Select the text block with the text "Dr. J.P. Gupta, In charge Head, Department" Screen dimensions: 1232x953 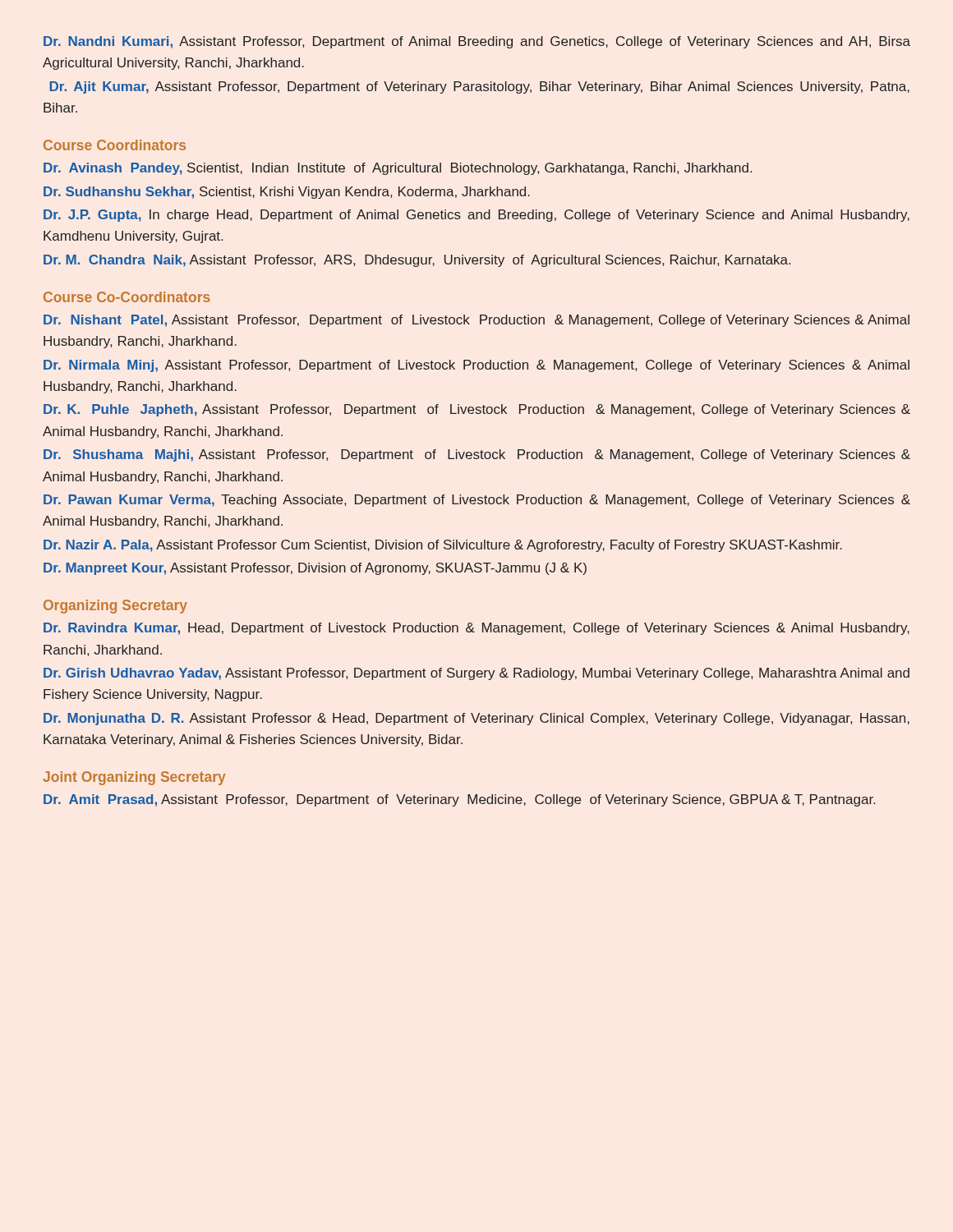point(476,226)
